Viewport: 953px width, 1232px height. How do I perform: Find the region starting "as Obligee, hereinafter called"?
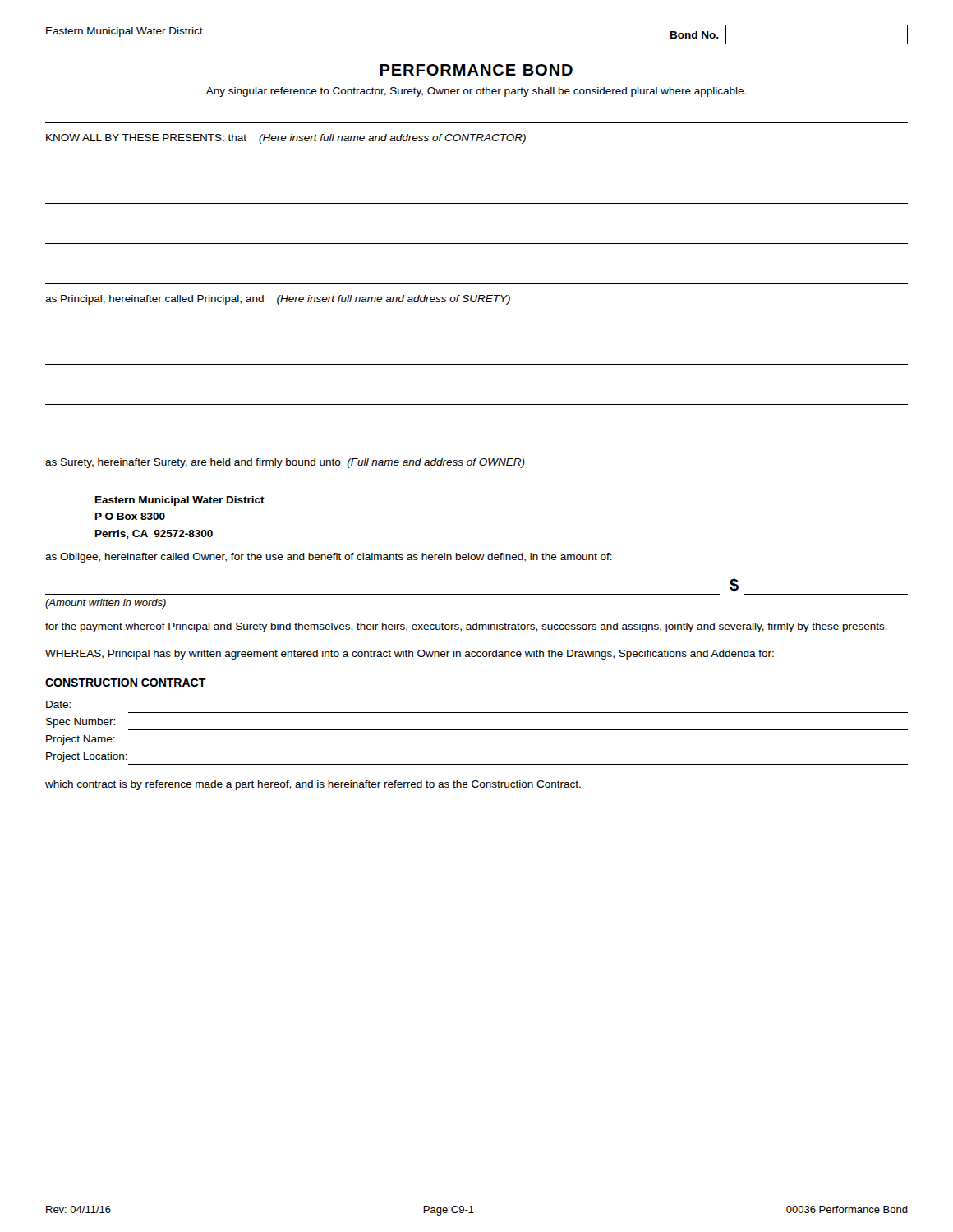coord(329,556)
